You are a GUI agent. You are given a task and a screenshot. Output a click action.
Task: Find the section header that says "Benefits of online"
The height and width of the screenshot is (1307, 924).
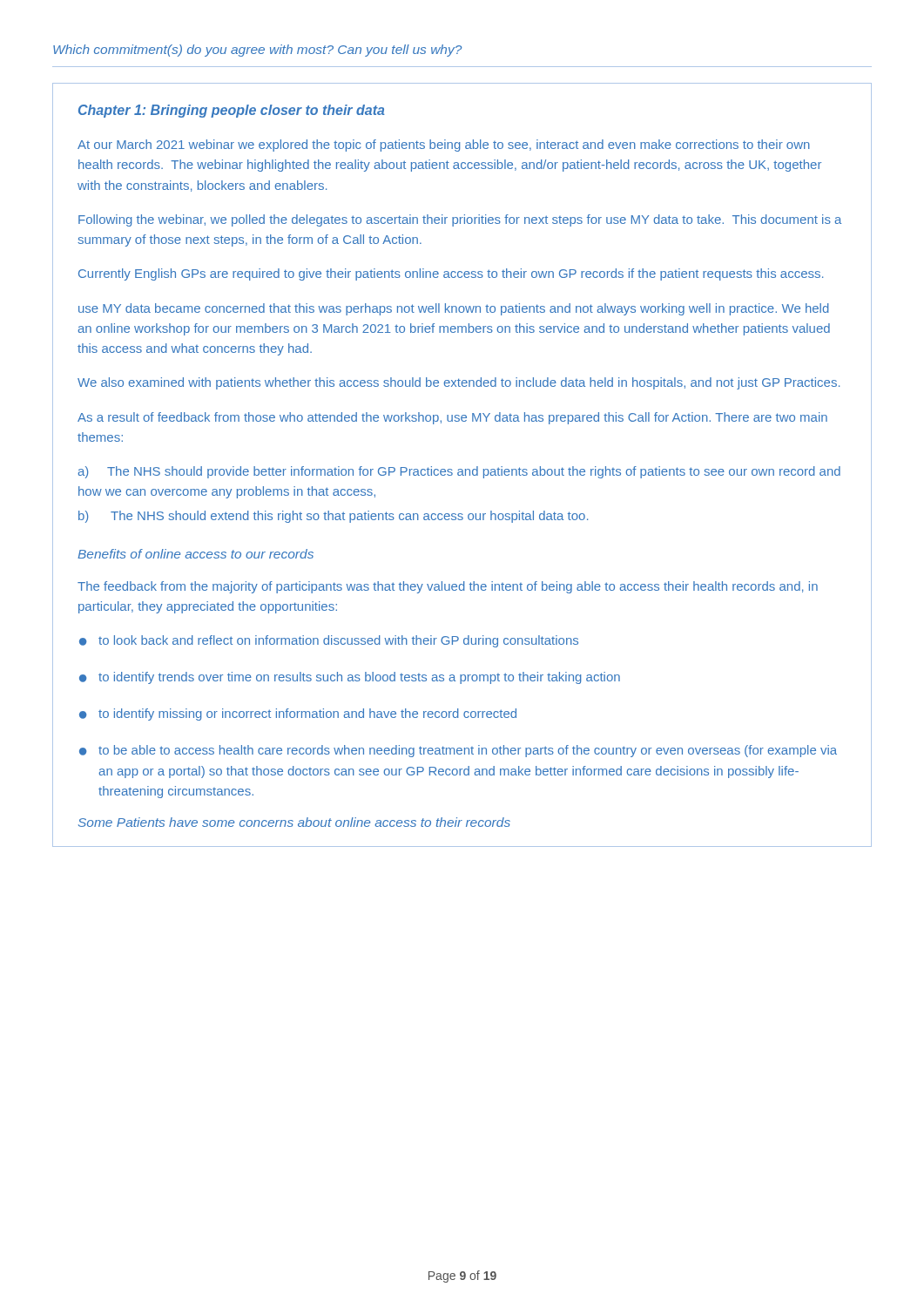click(196, 554)
